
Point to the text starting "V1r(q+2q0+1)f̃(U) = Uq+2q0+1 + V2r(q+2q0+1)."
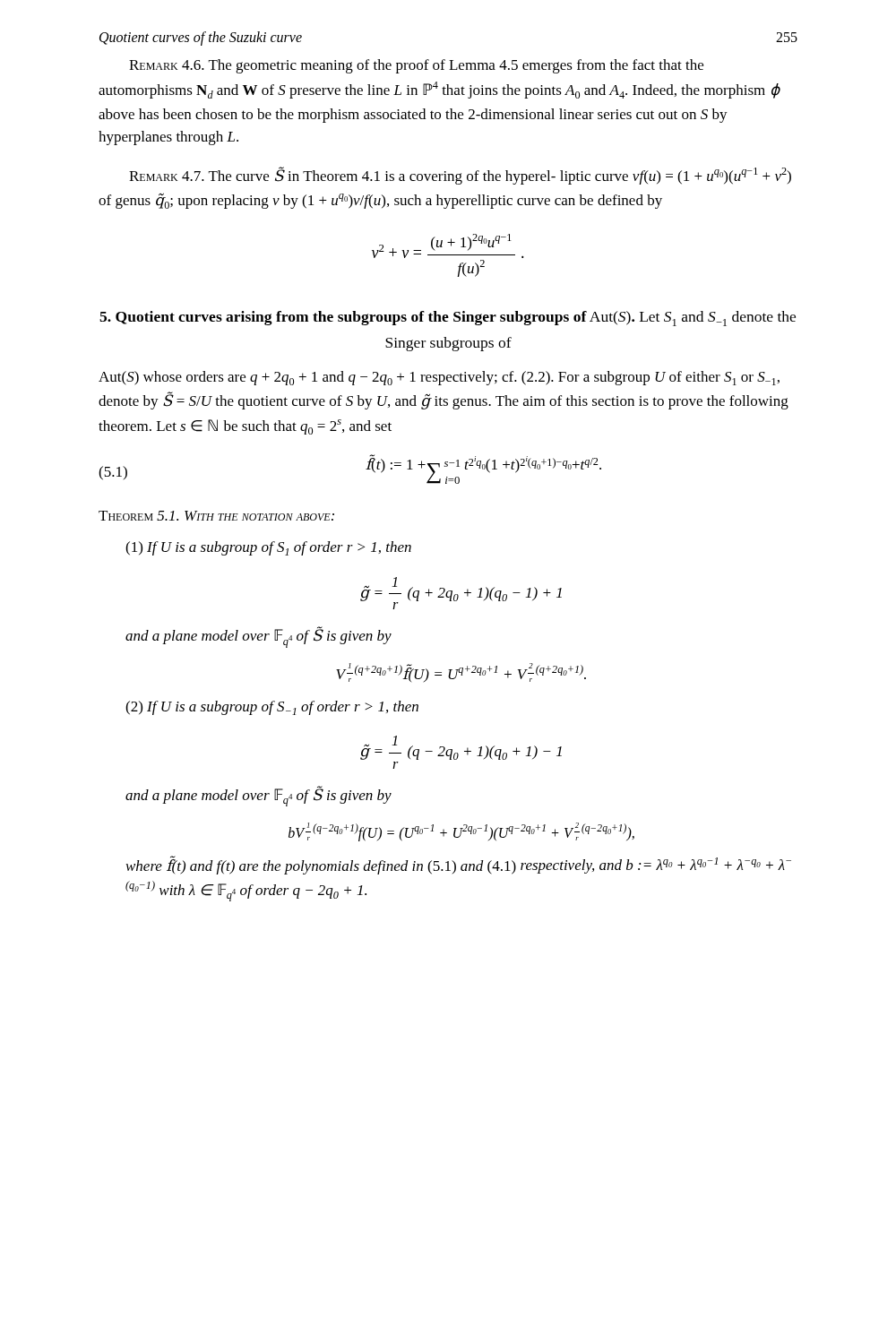(x=461, y=673)
